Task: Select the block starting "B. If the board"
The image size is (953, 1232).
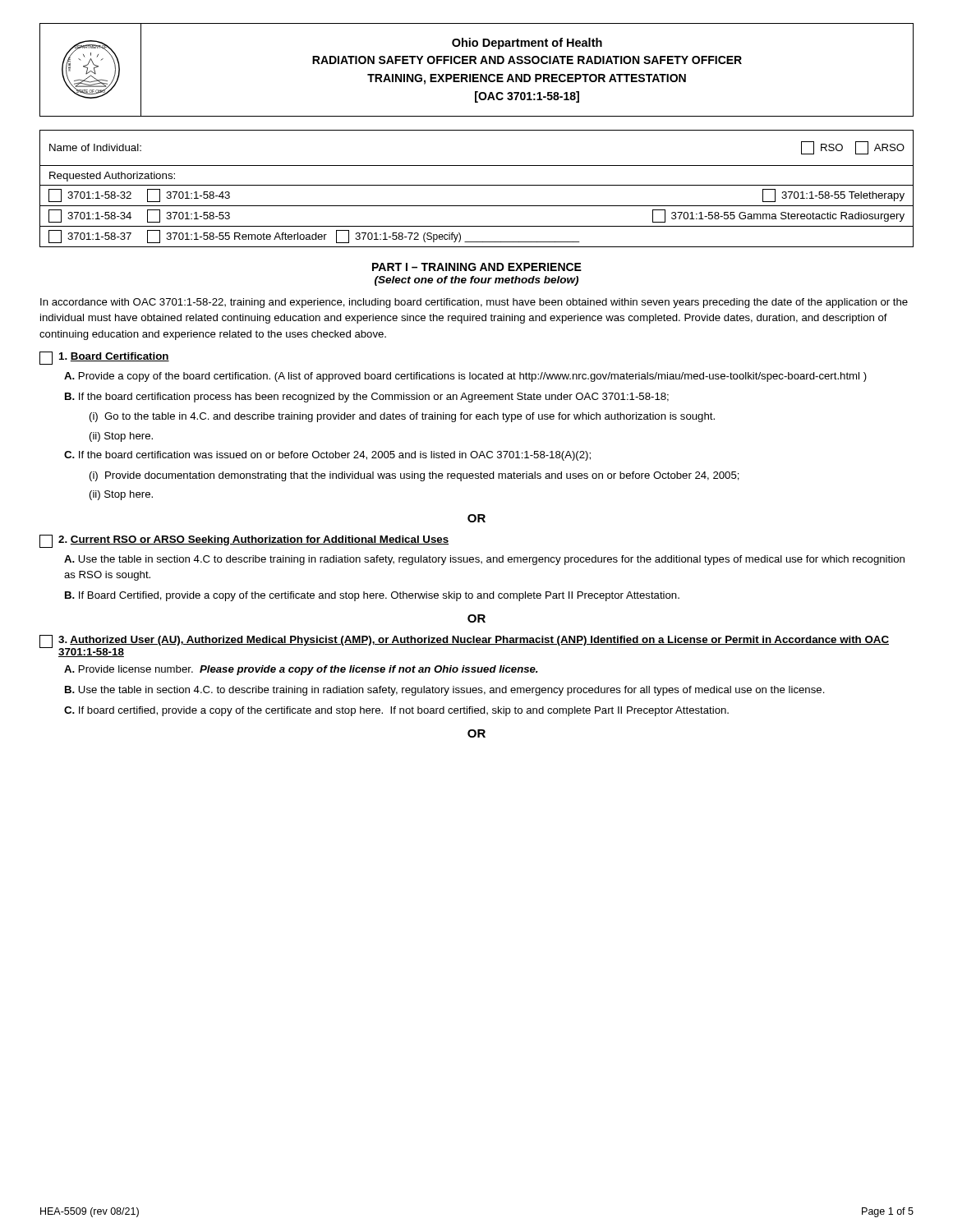Action: coord(367,396)
